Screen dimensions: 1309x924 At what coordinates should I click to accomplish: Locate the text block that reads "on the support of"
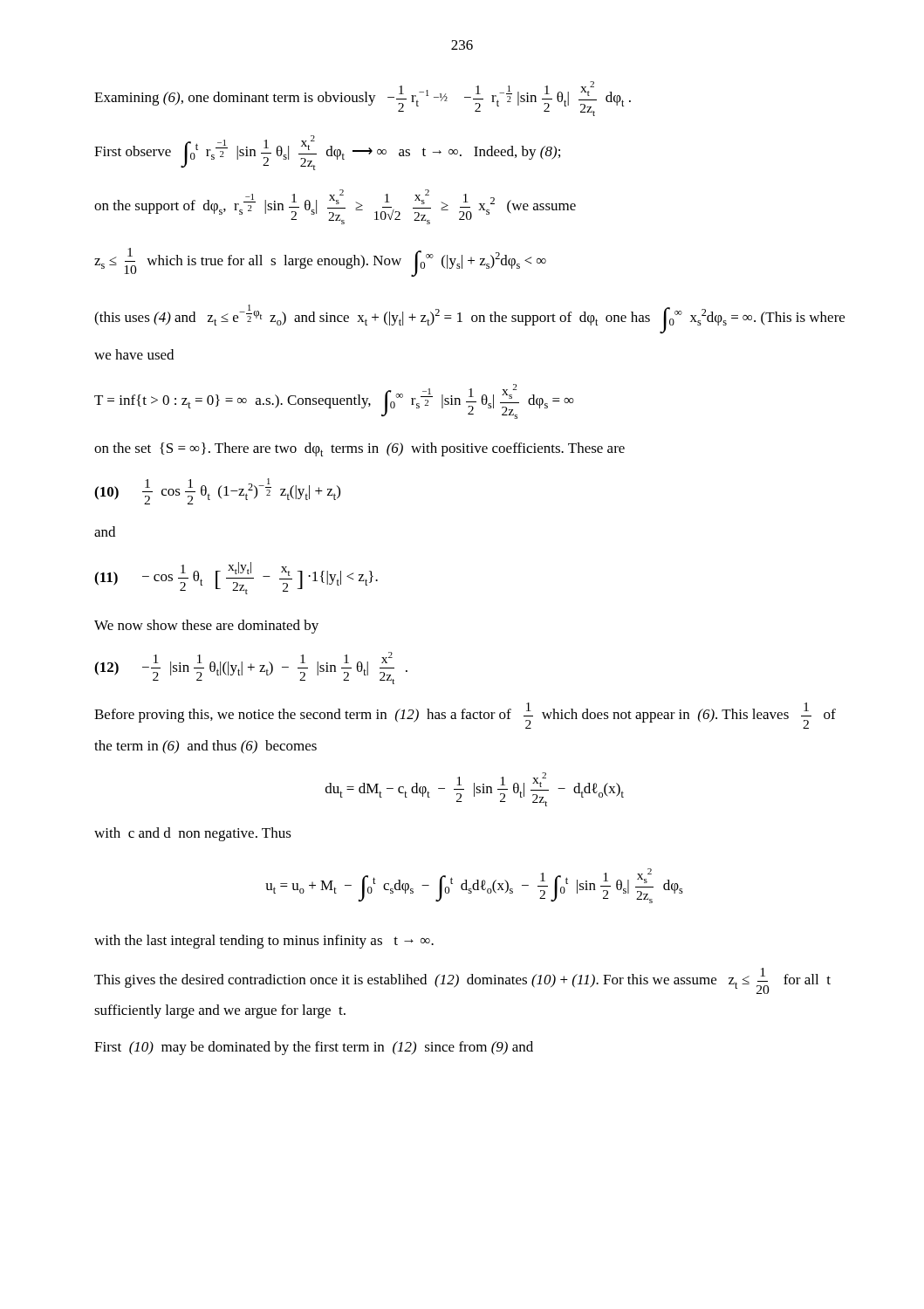(x=335, y=207)
